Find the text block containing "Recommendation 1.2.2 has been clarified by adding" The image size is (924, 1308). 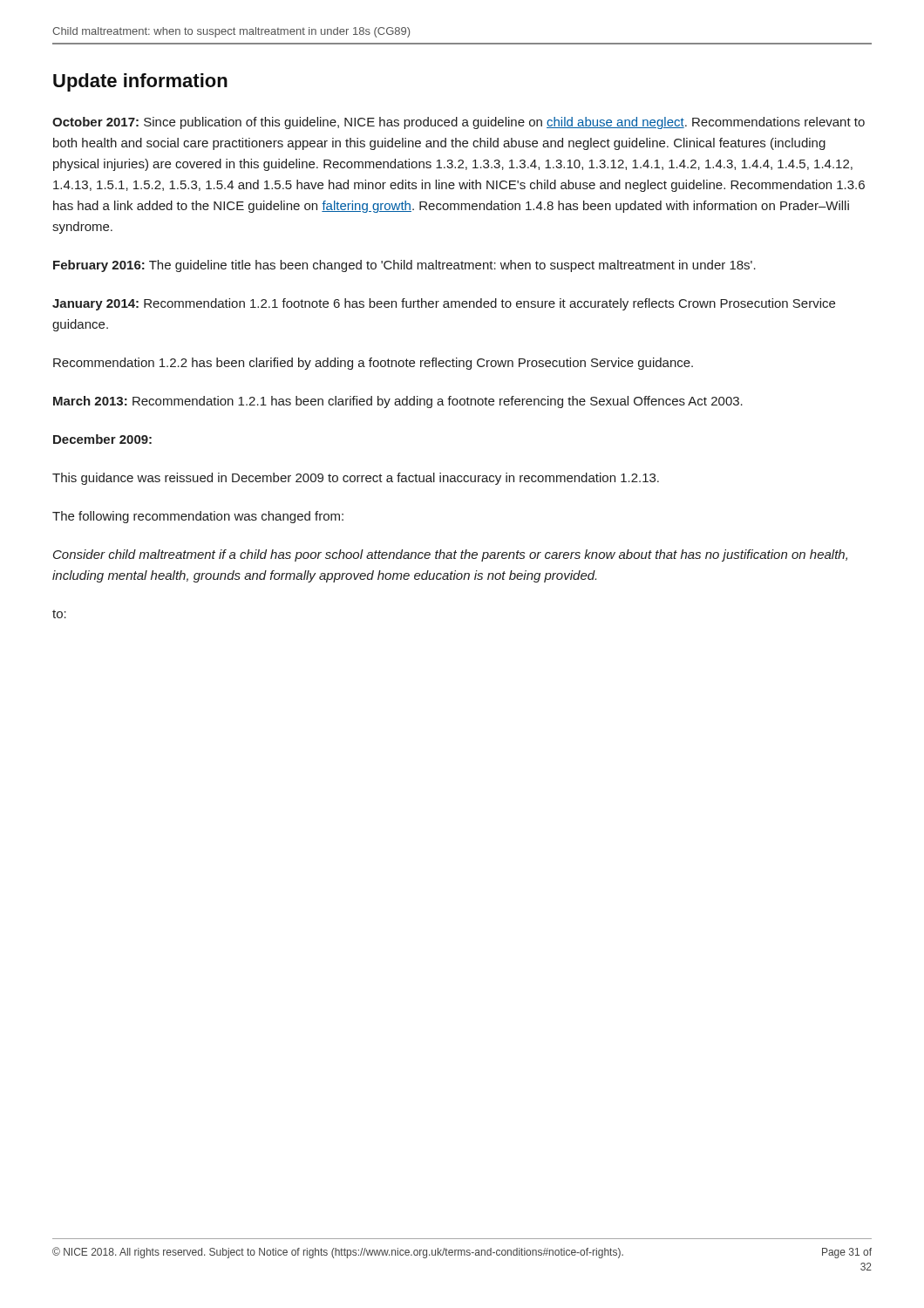coord(373,362)
